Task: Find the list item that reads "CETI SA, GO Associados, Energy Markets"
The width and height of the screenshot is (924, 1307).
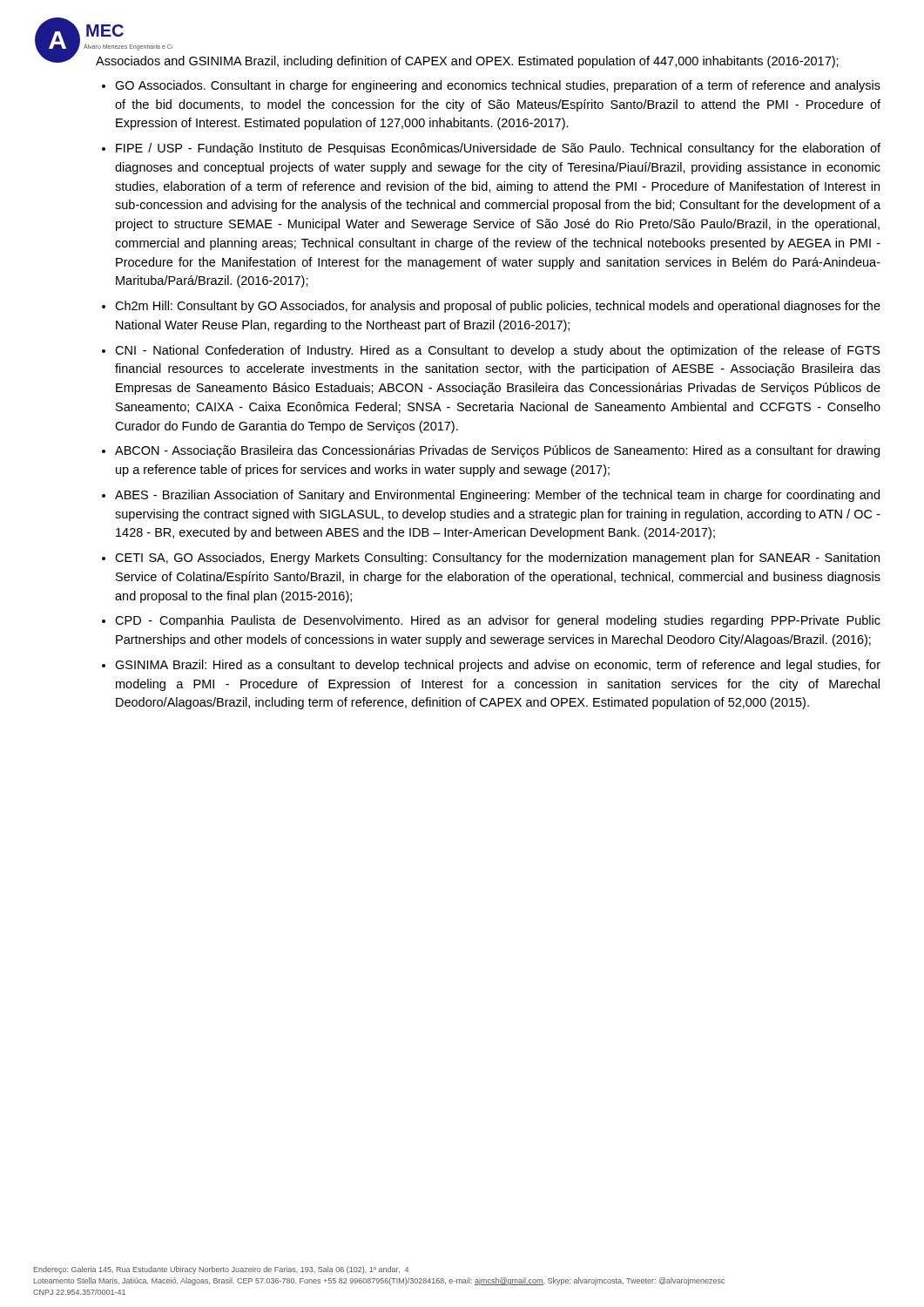Action: pyautogui.click(x=498, y=577)
